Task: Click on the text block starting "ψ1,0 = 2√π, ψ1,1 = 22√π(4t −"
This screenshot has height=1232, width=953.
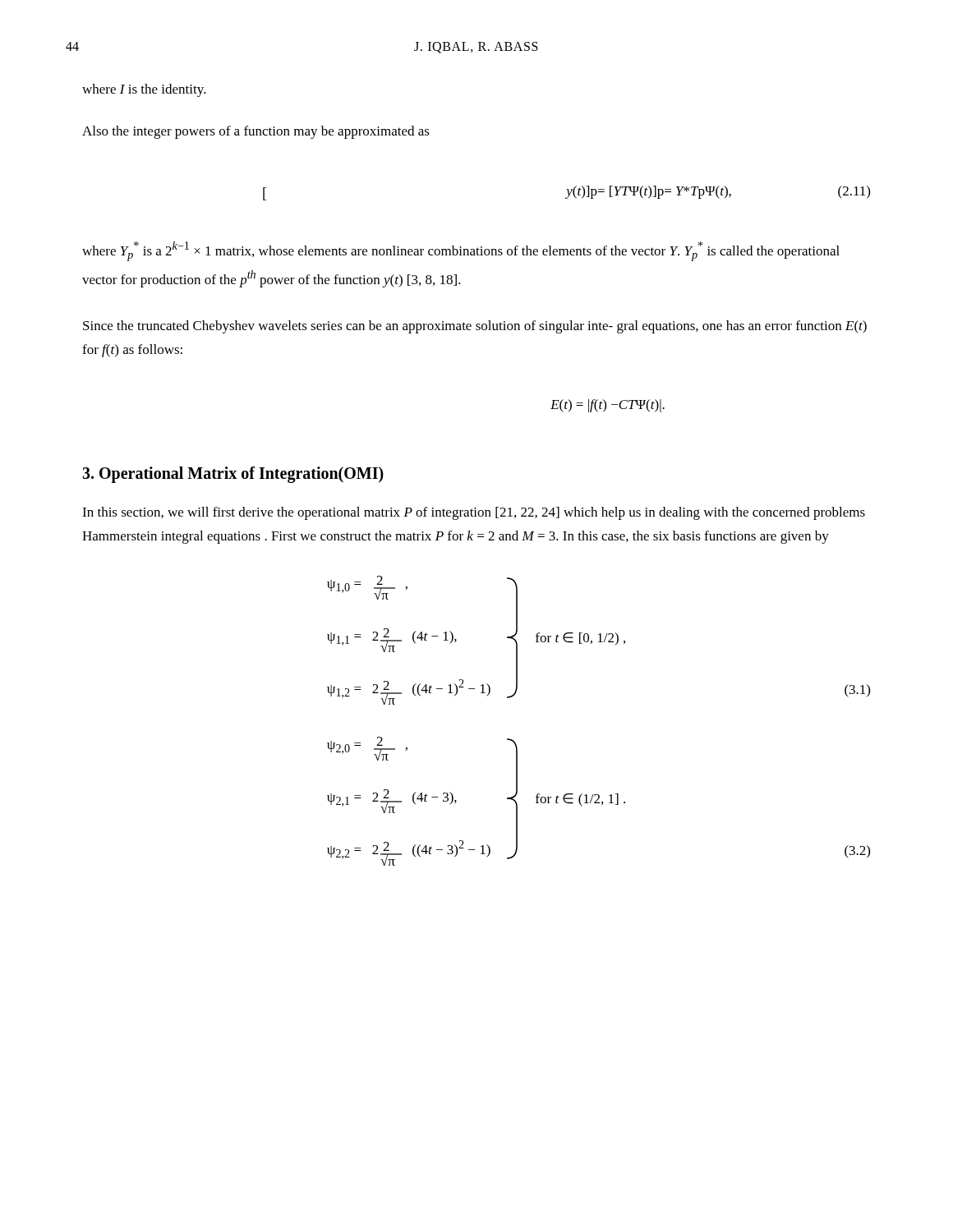Action: tap(599, 637)
